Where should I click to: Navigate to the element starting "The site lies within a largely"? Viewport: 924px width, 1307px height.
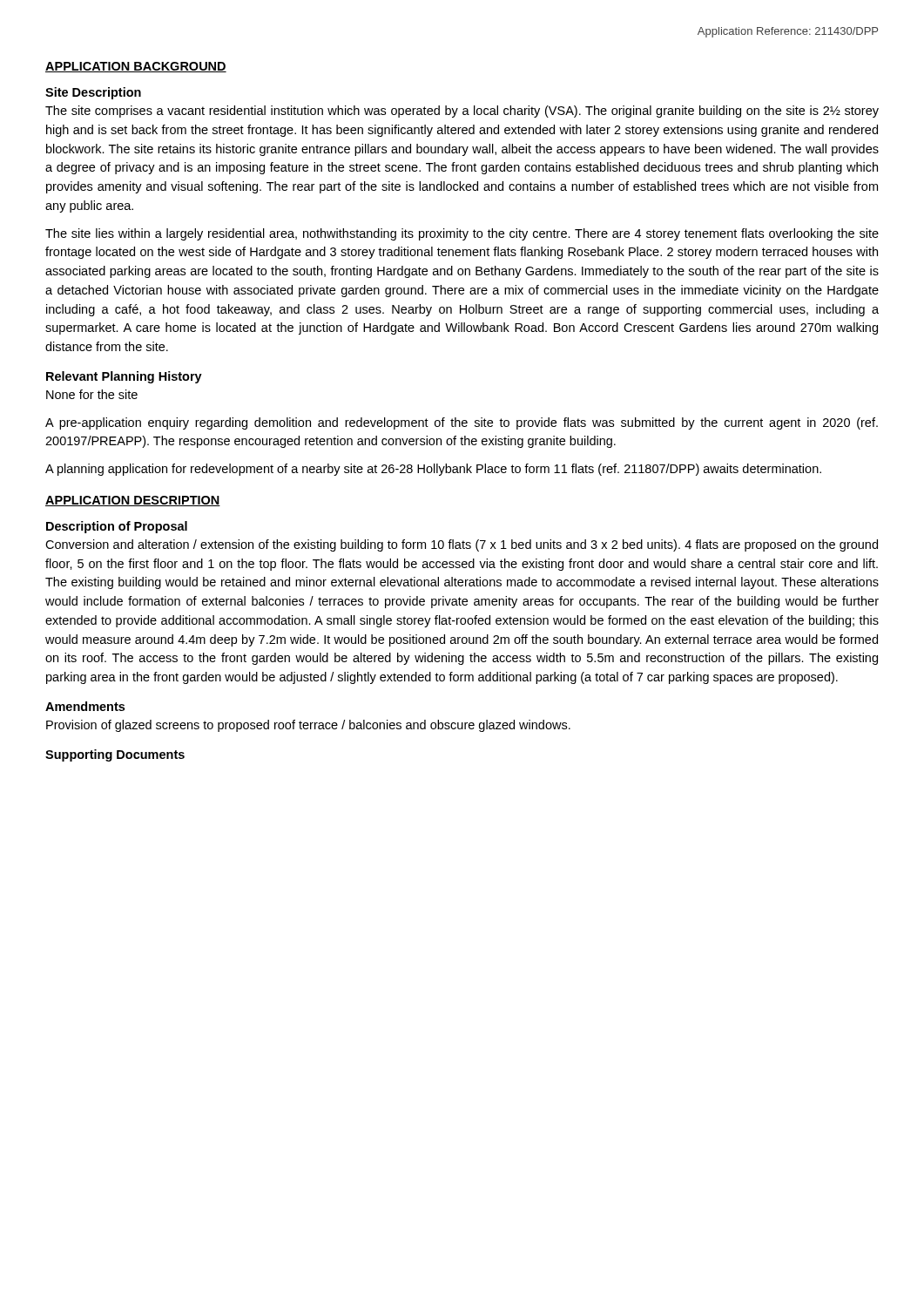click(462, 291)
